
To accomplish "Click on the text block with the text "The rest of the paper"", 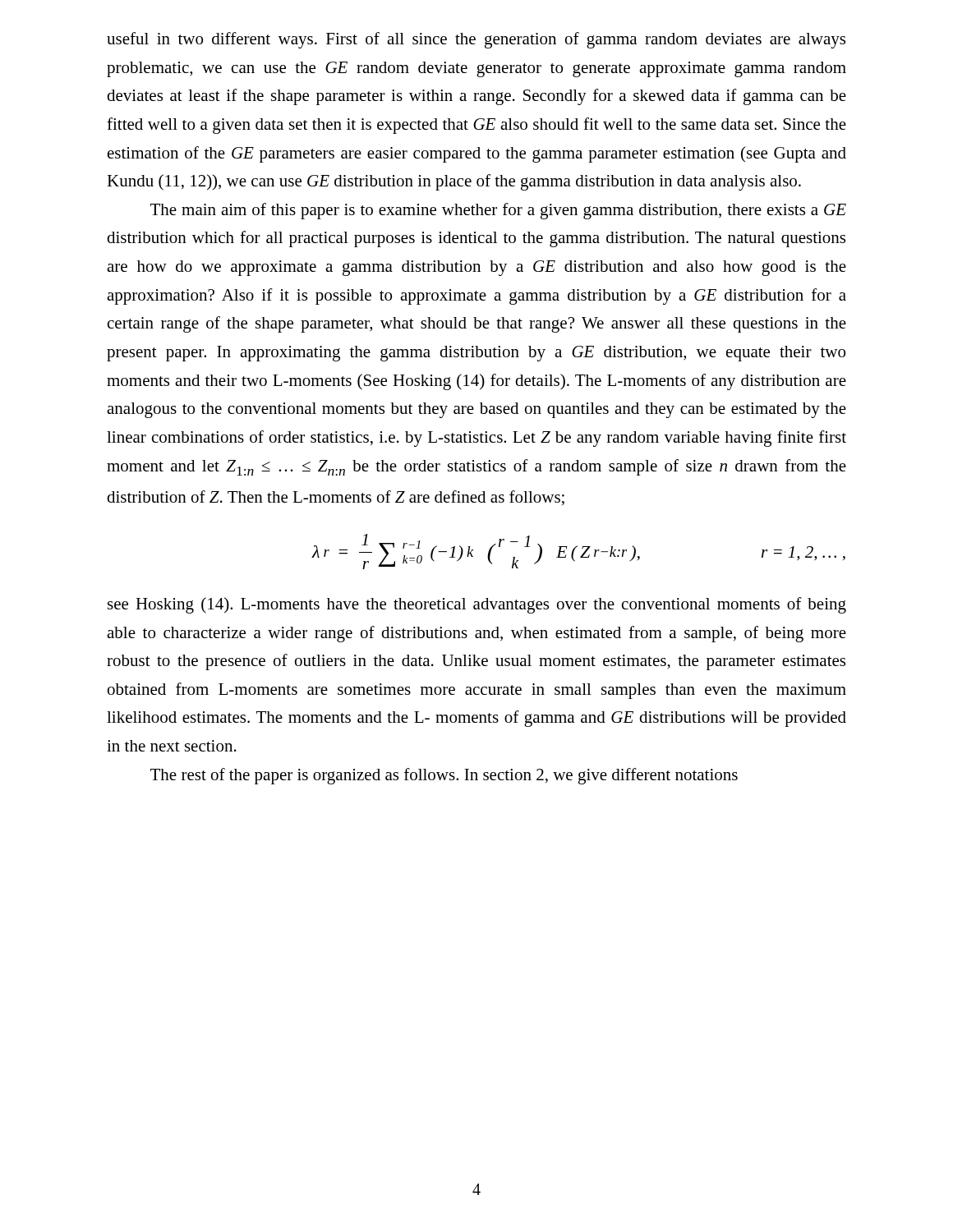I will click(476, 775).
